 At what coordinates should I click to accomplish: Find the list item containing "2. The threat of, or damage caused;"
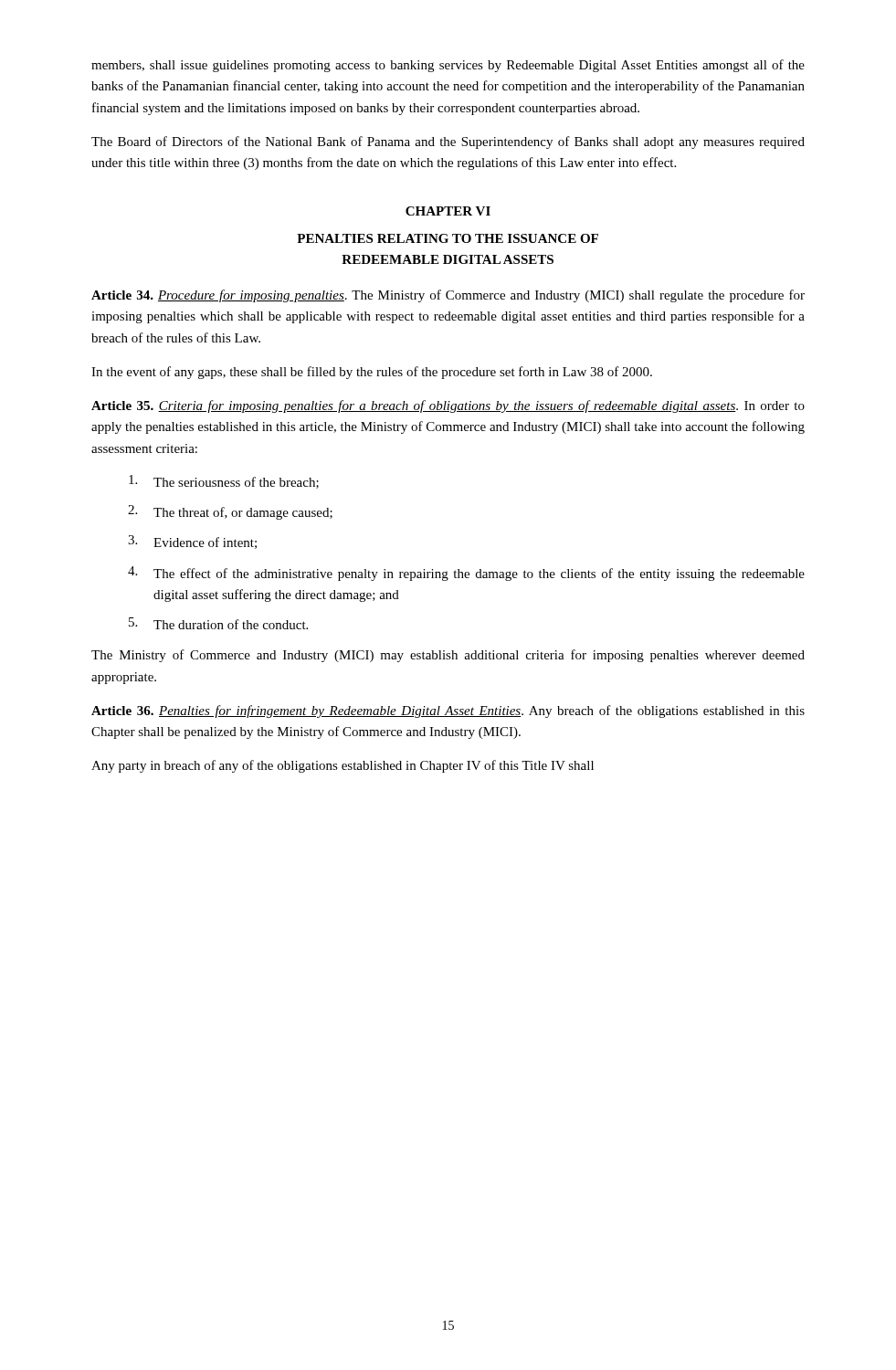click(230, 512)
